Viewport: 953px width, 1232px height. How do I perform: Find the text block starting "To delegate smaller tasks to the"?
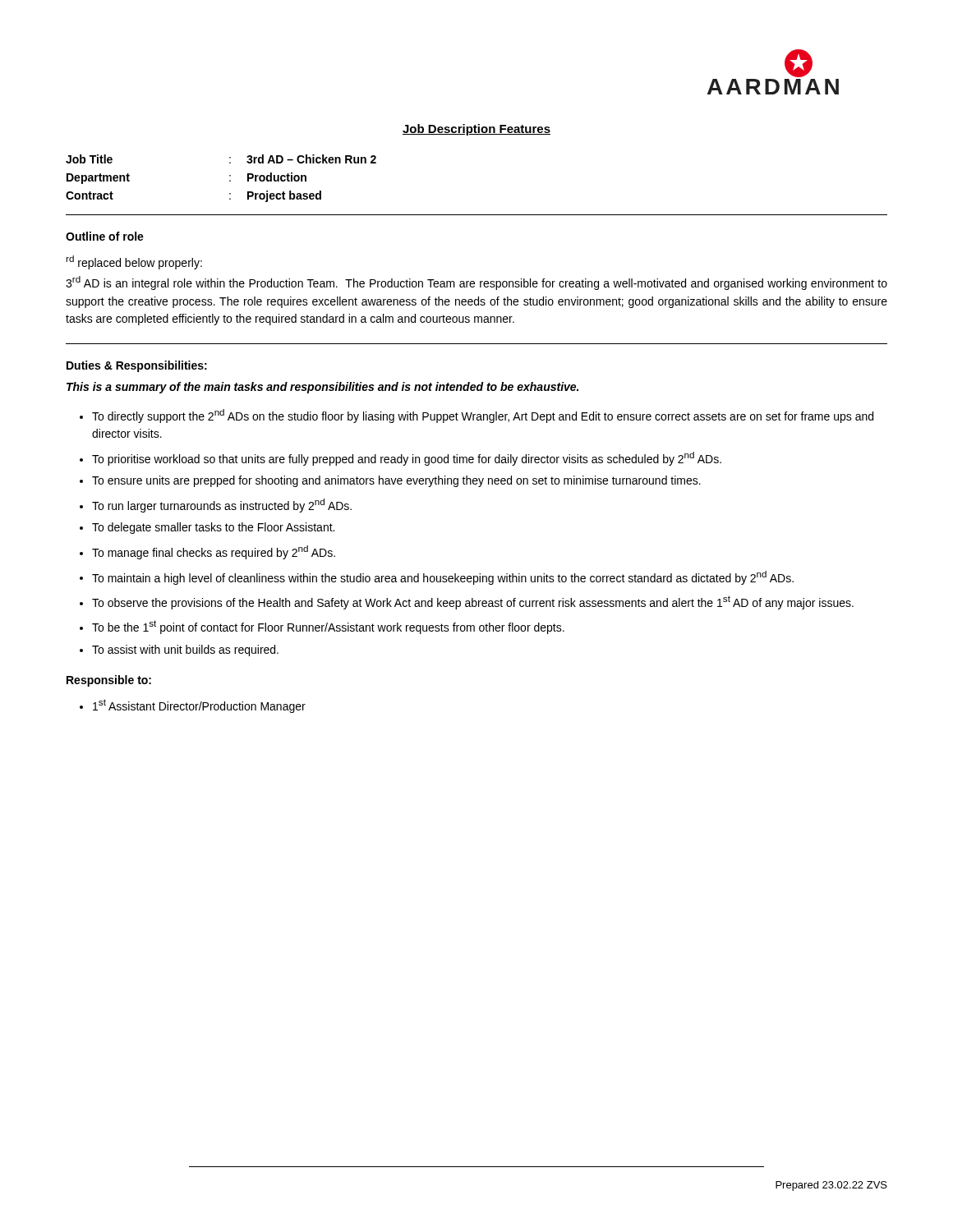214,528
